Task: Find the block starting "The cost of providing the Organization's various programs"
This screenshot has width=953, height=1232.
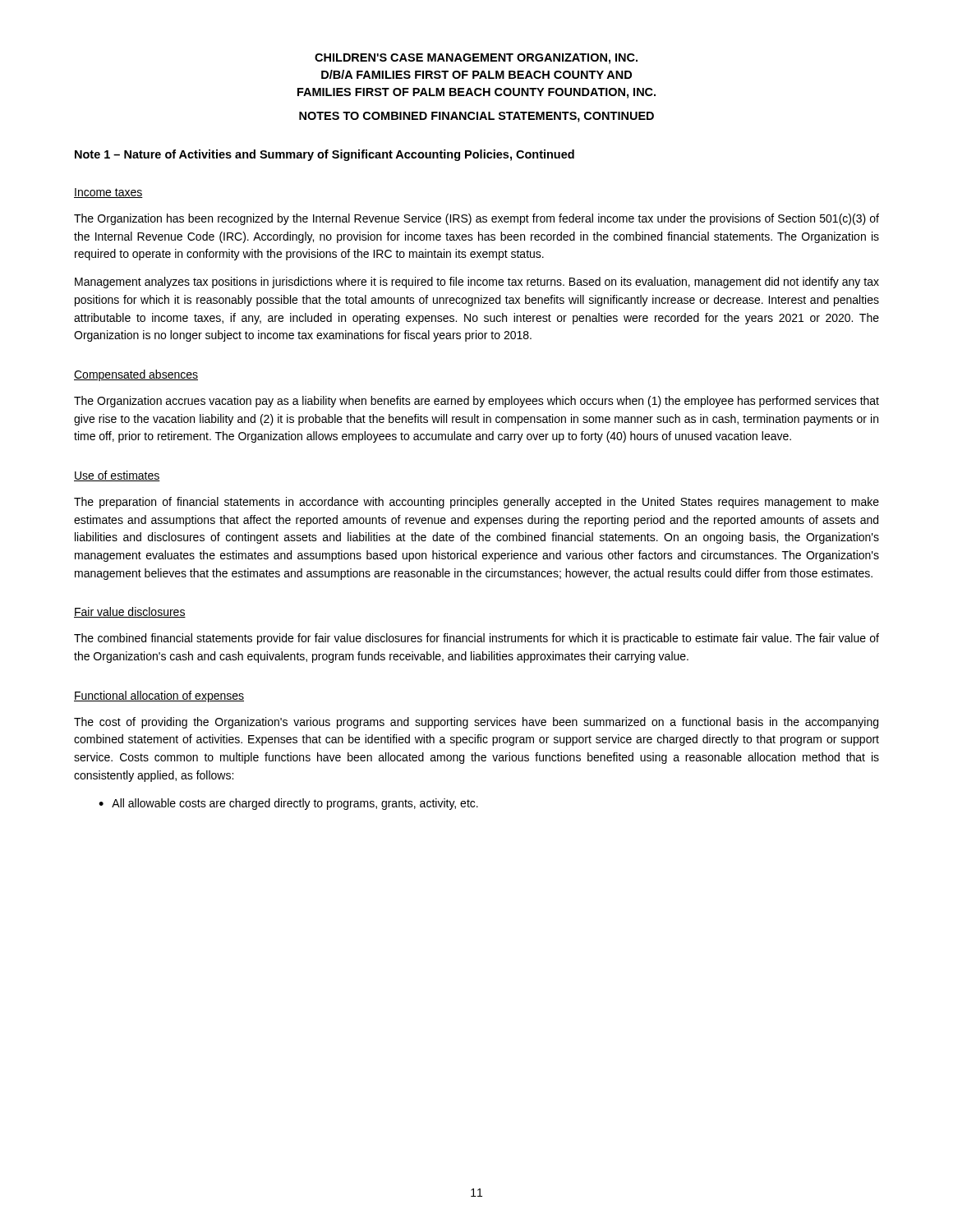Action: coord(476,748)
